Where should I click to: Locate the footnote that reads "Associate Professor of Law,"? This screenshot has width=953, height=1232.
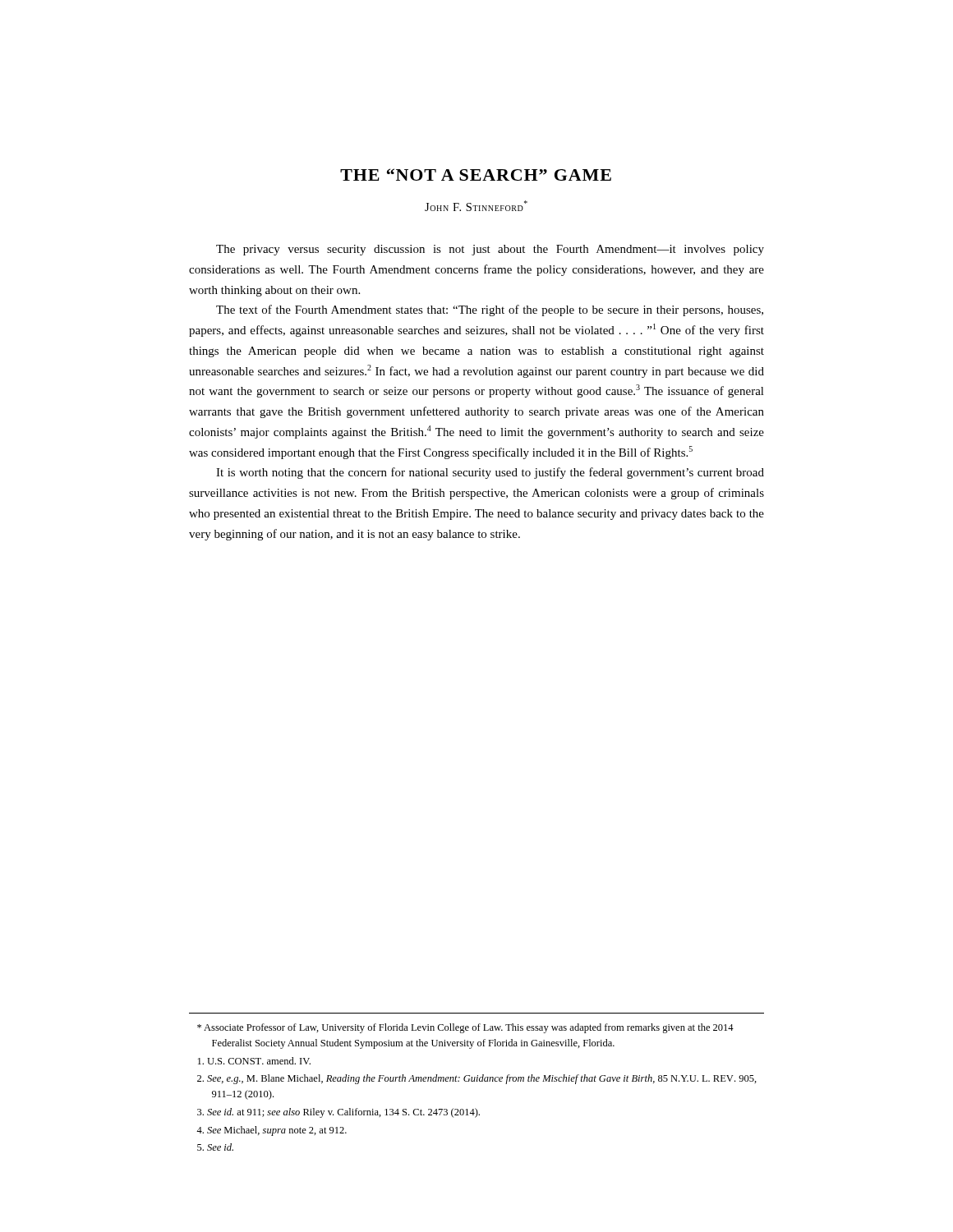click(x=461, y=1035)
